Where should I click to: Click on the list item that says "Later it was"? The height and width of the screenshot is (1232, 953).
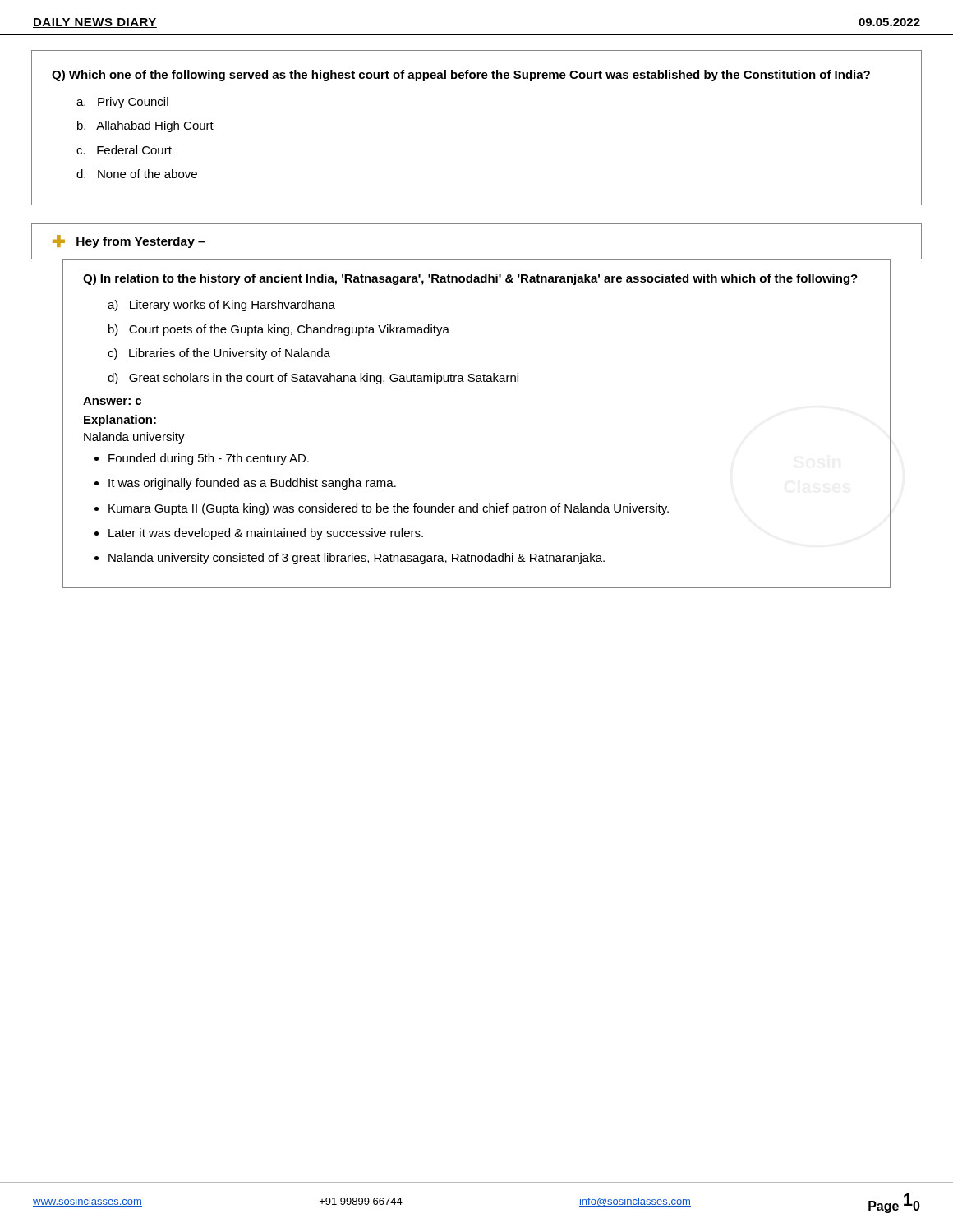(x=266, y=532)
